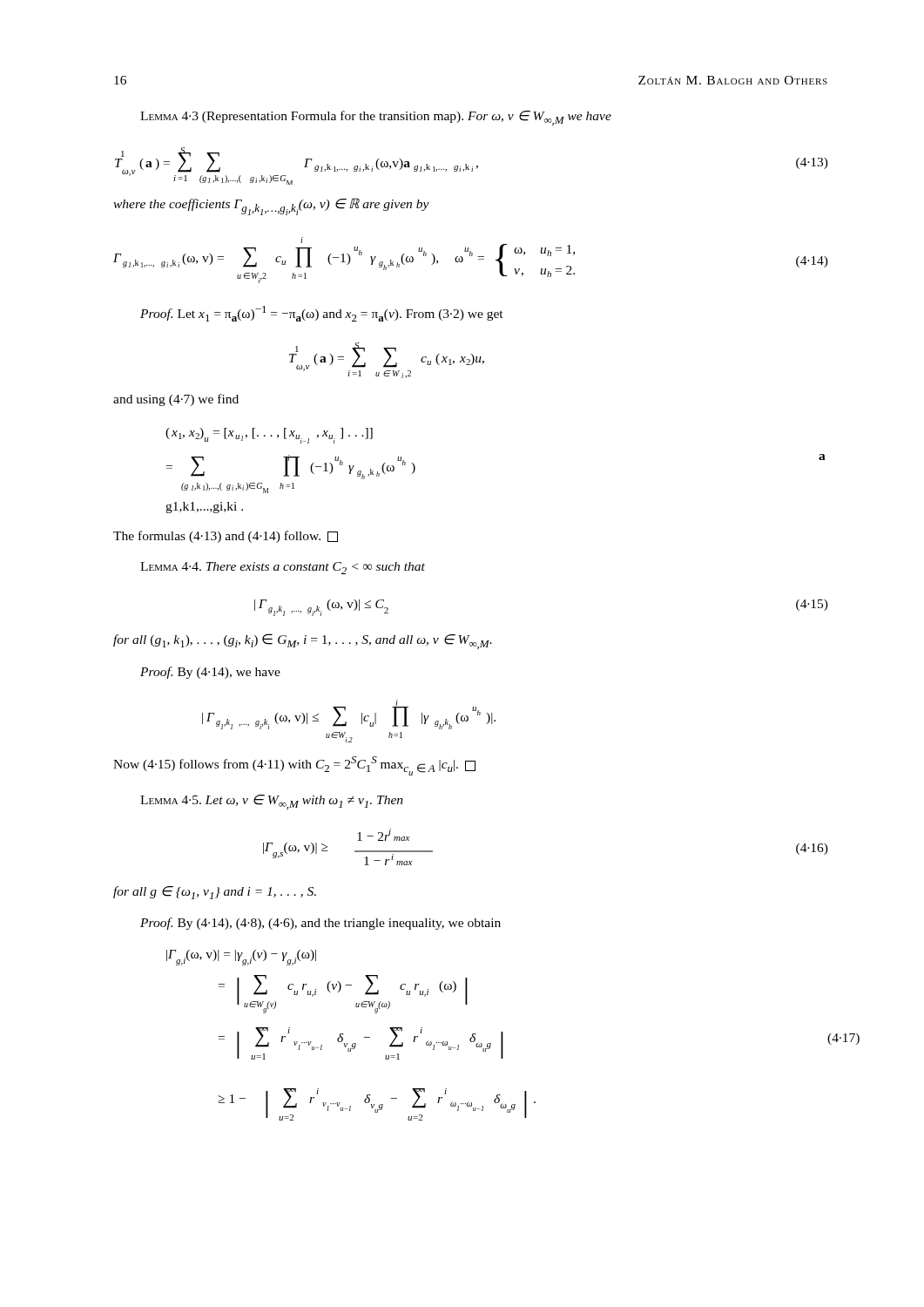Point to the text block starting "Now (4·15) follows from (4·11)"
This screenshot has width=924, height=1307.
294,765
